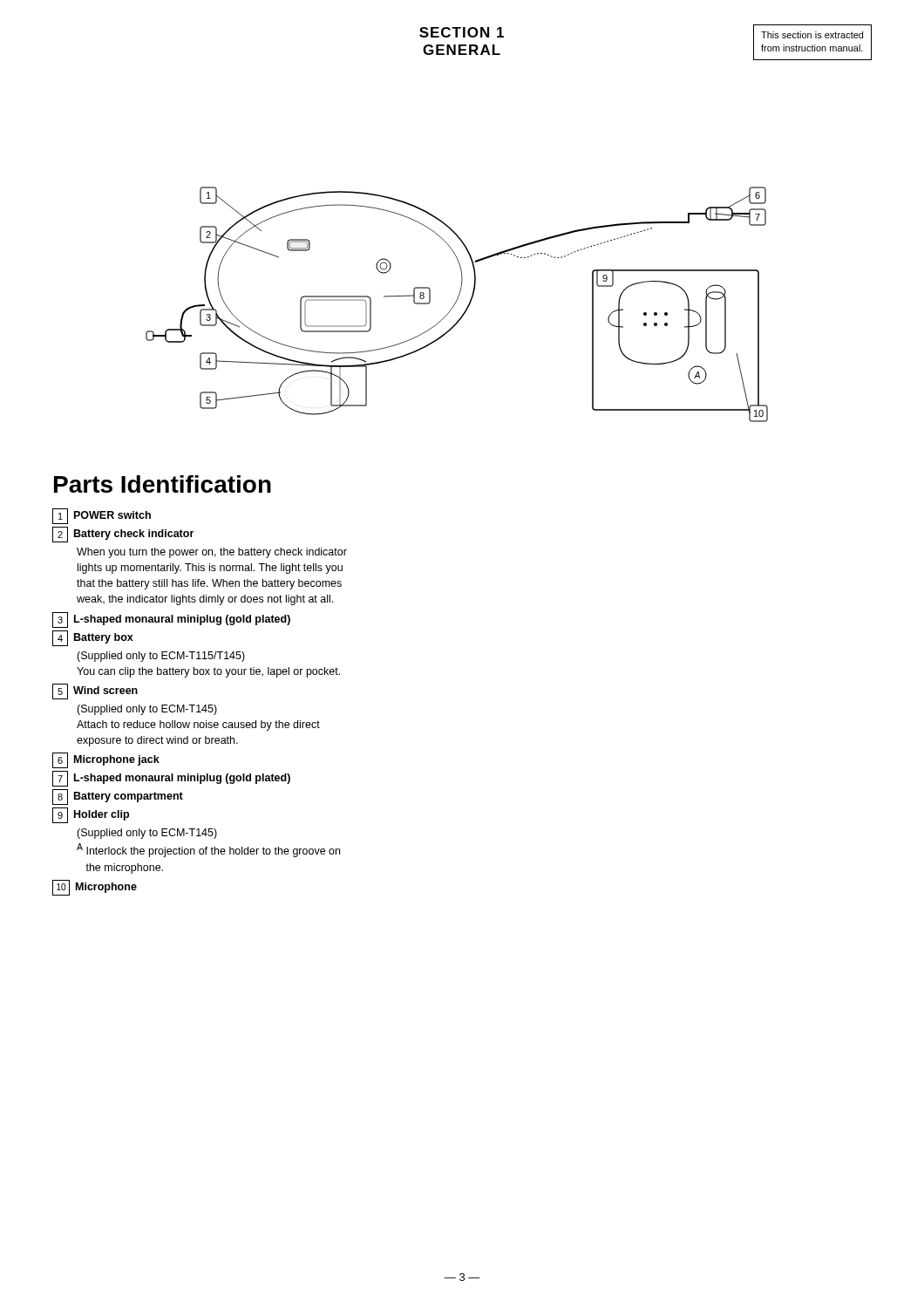Where is the passage that starts "5 Wind screen (Supplied only to ECM-T145)"?

click(x=95, y=691)
